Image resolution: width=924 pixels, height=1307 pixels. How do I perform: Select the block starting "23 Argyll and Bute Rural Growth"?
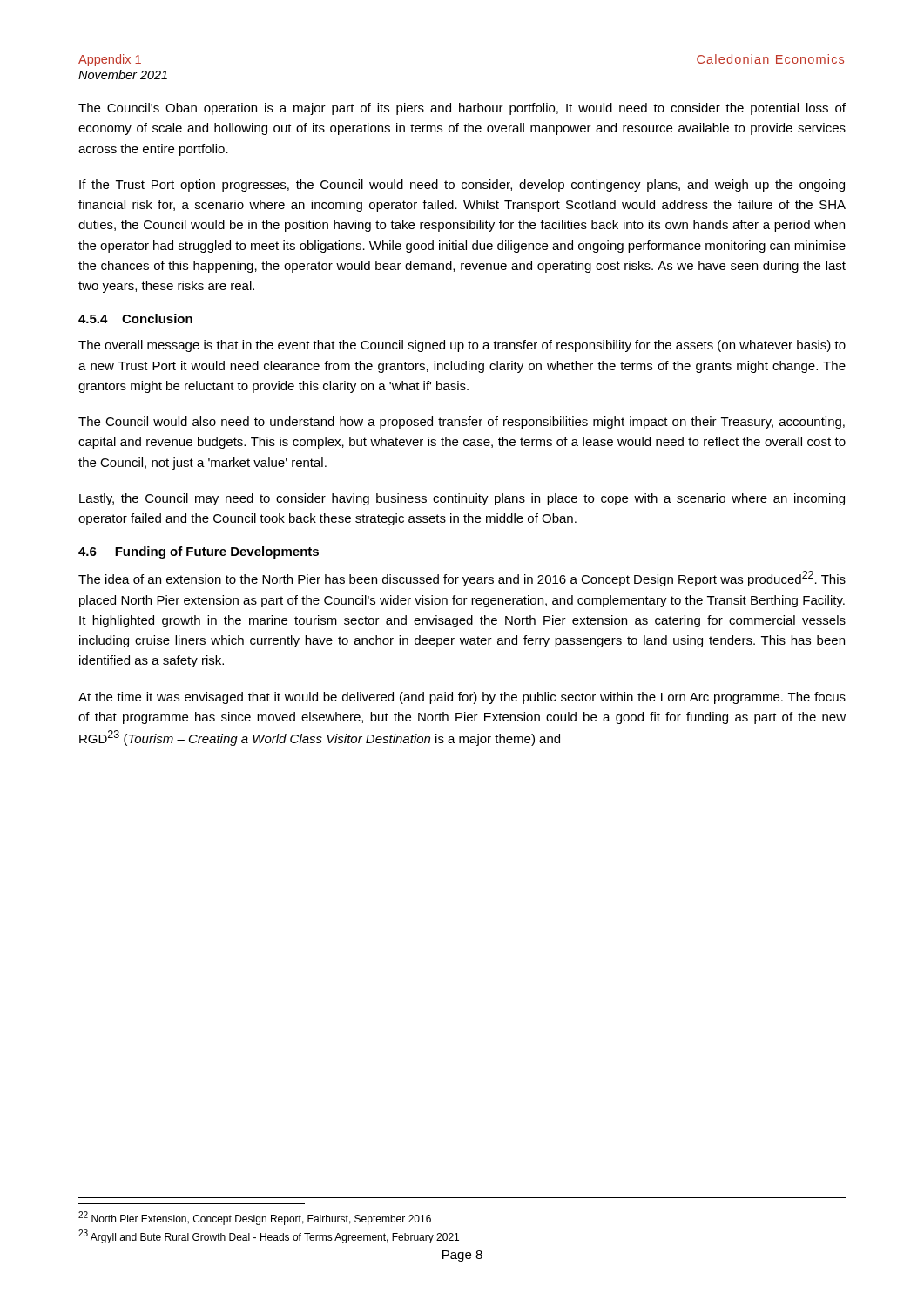(x=269, y=1236)
